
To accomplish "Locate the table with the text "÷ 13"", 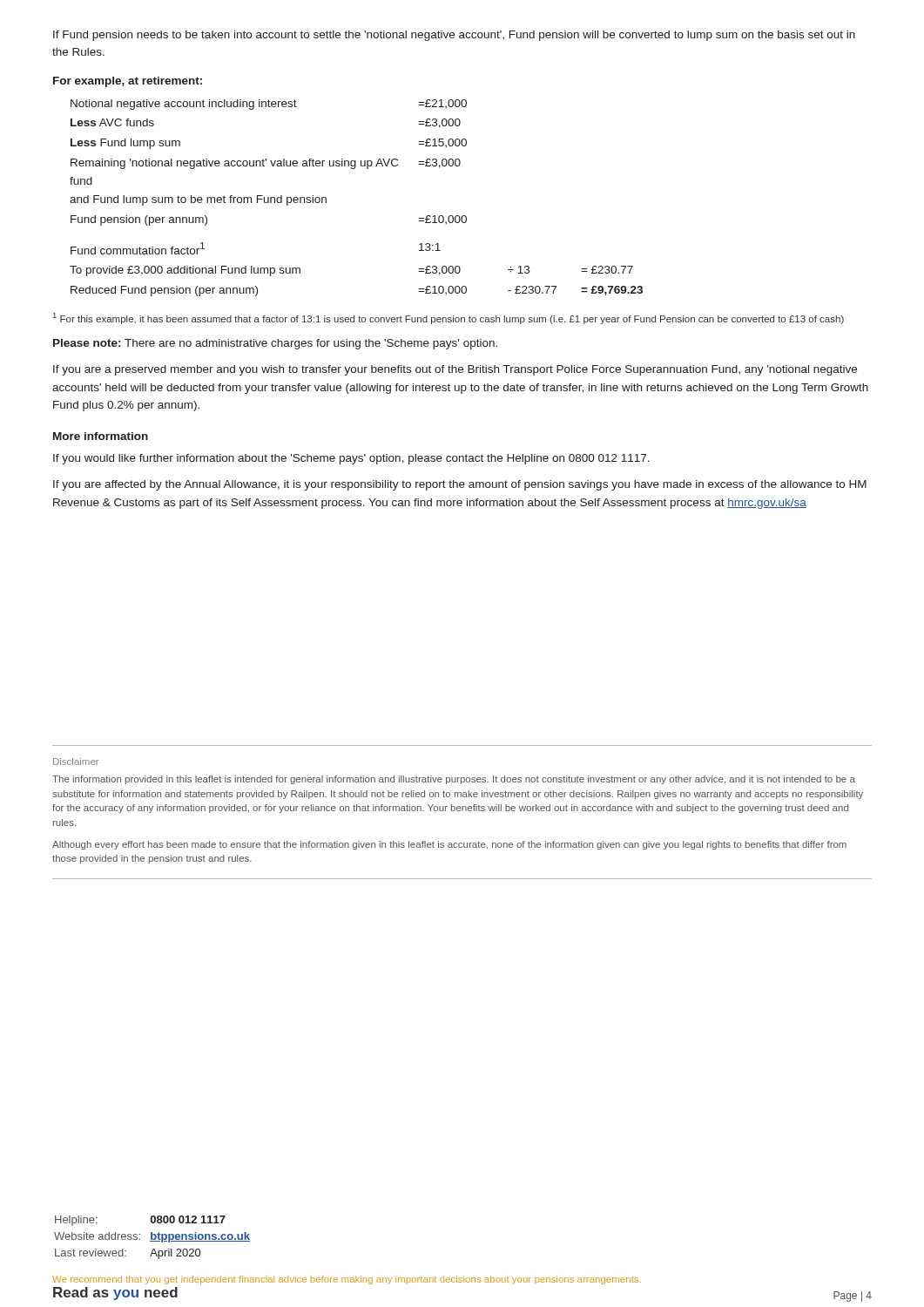I will 462,197.
